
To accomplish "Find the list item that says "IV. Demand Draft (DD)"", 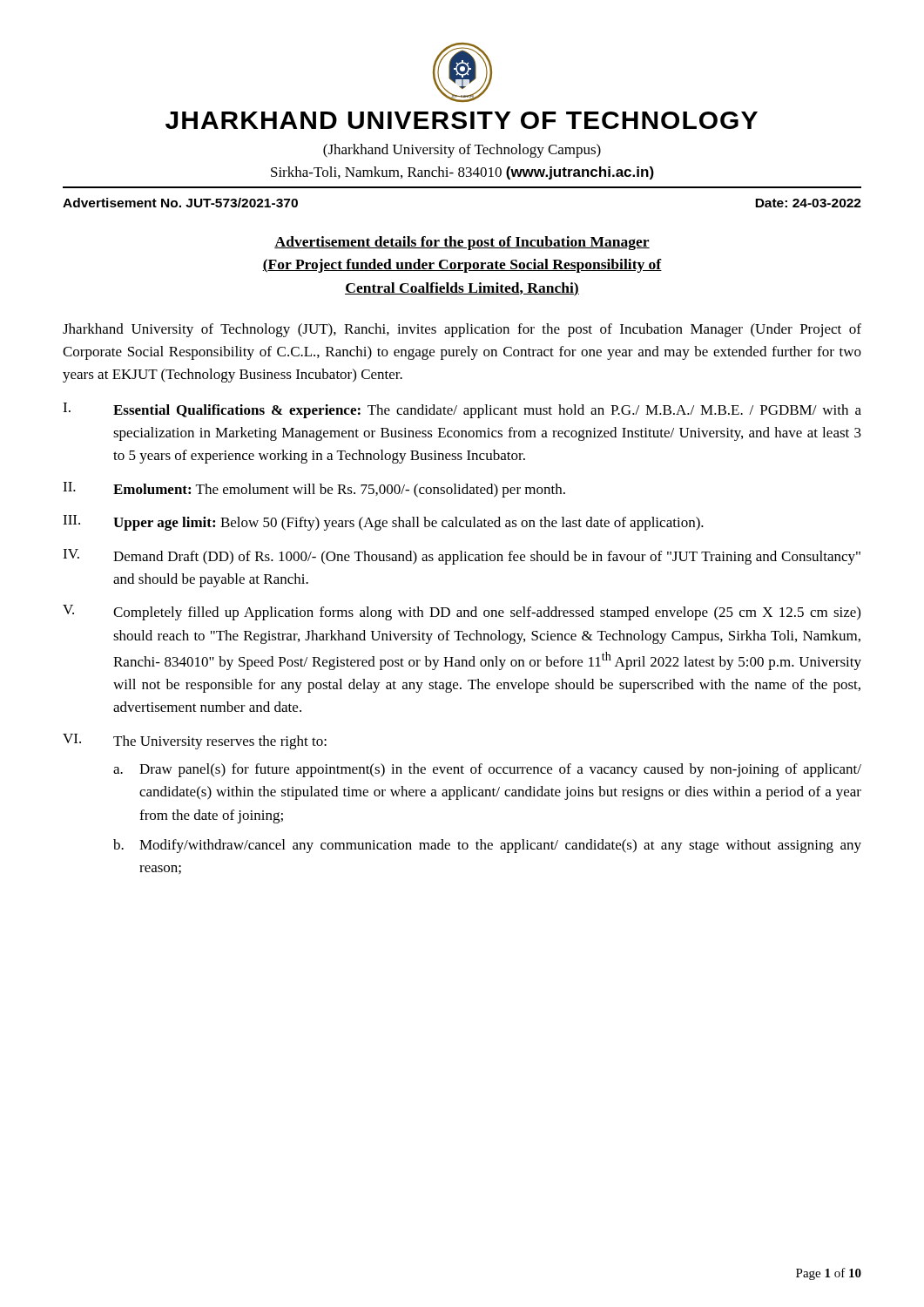I will click(462, 568).
